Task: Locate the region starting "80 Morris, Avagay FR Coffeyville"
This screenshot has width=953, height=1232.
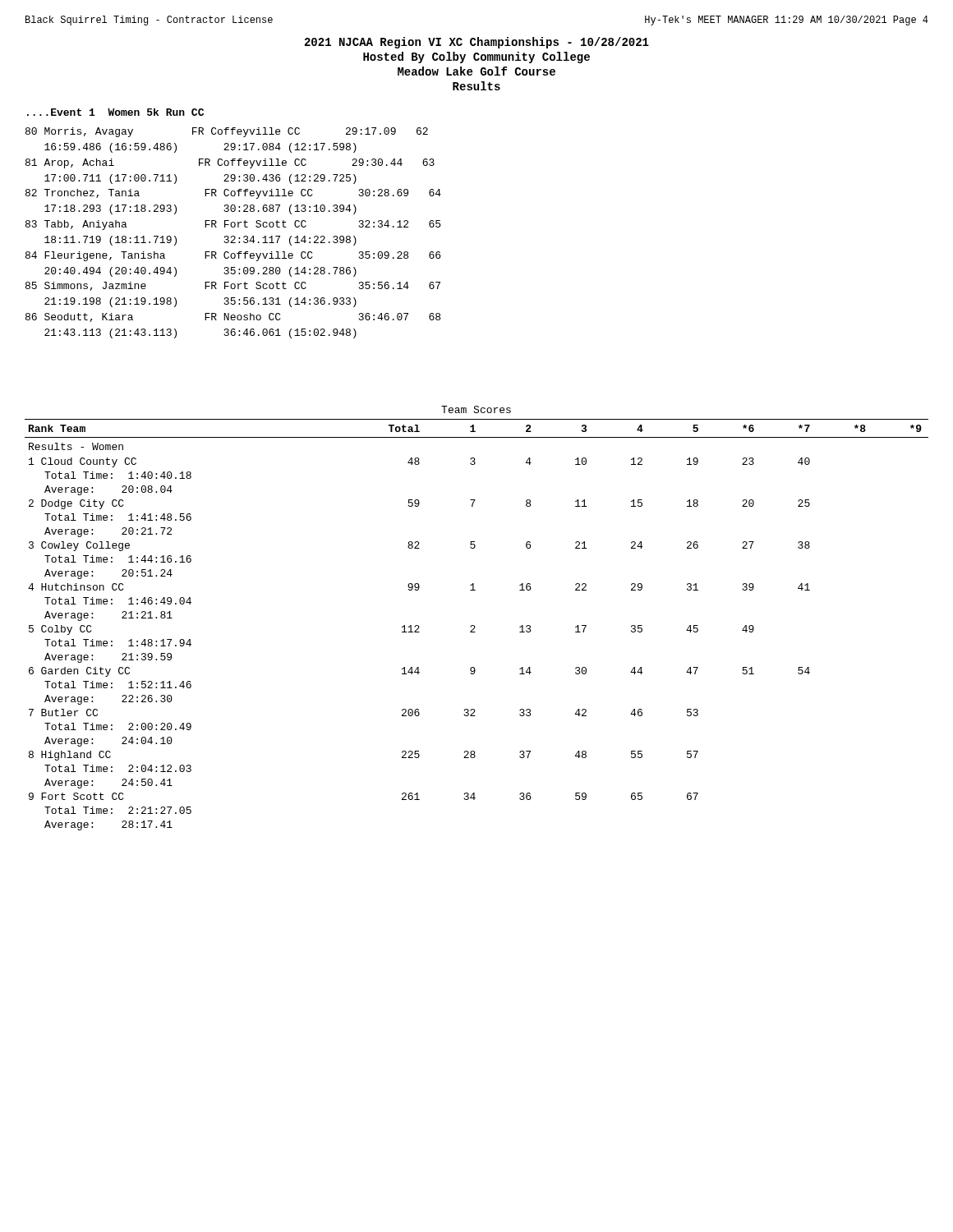Action: [233, 232]
